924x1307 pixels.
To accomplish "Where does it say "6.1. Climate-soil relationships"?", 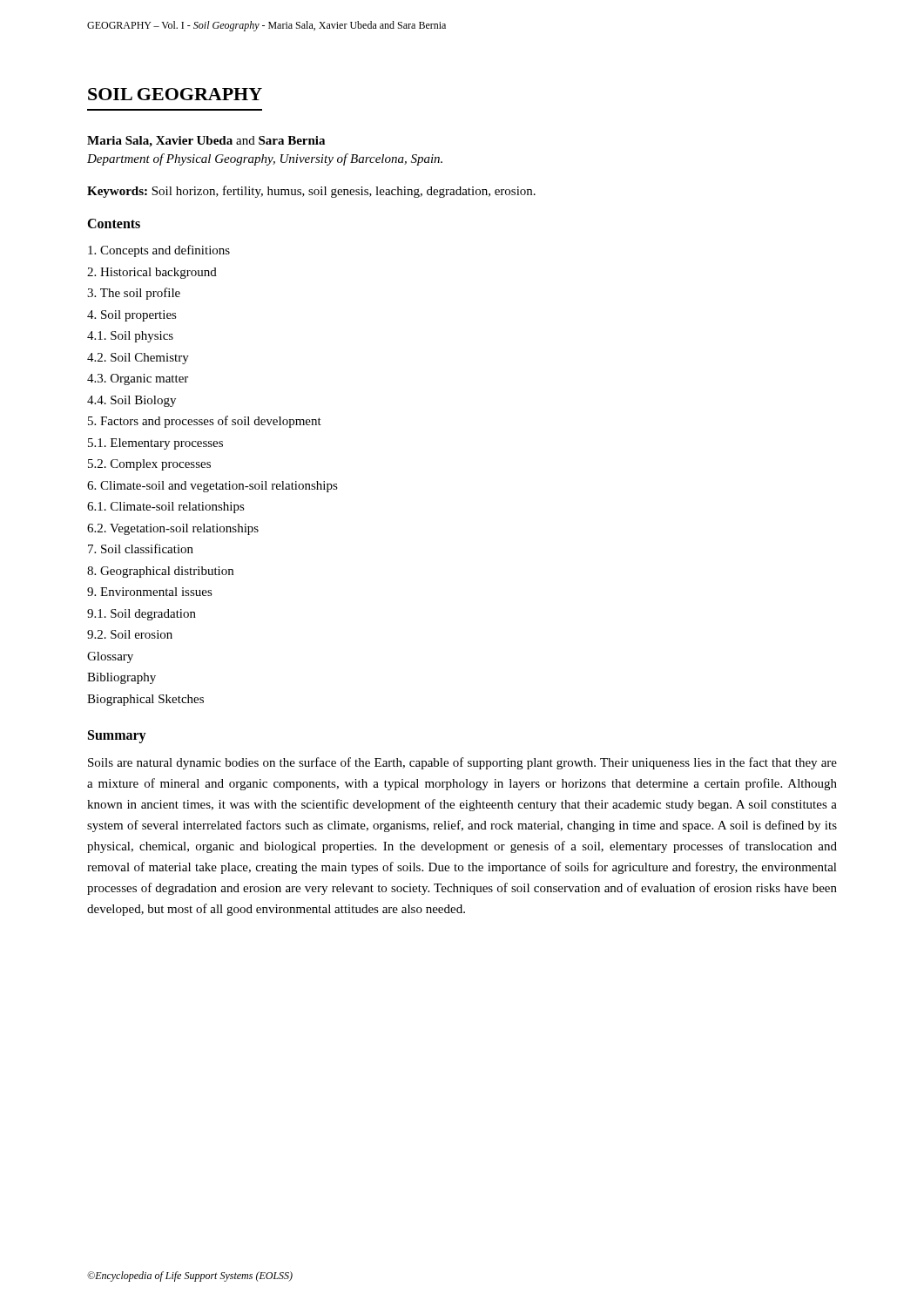I will tap(166, 506).
